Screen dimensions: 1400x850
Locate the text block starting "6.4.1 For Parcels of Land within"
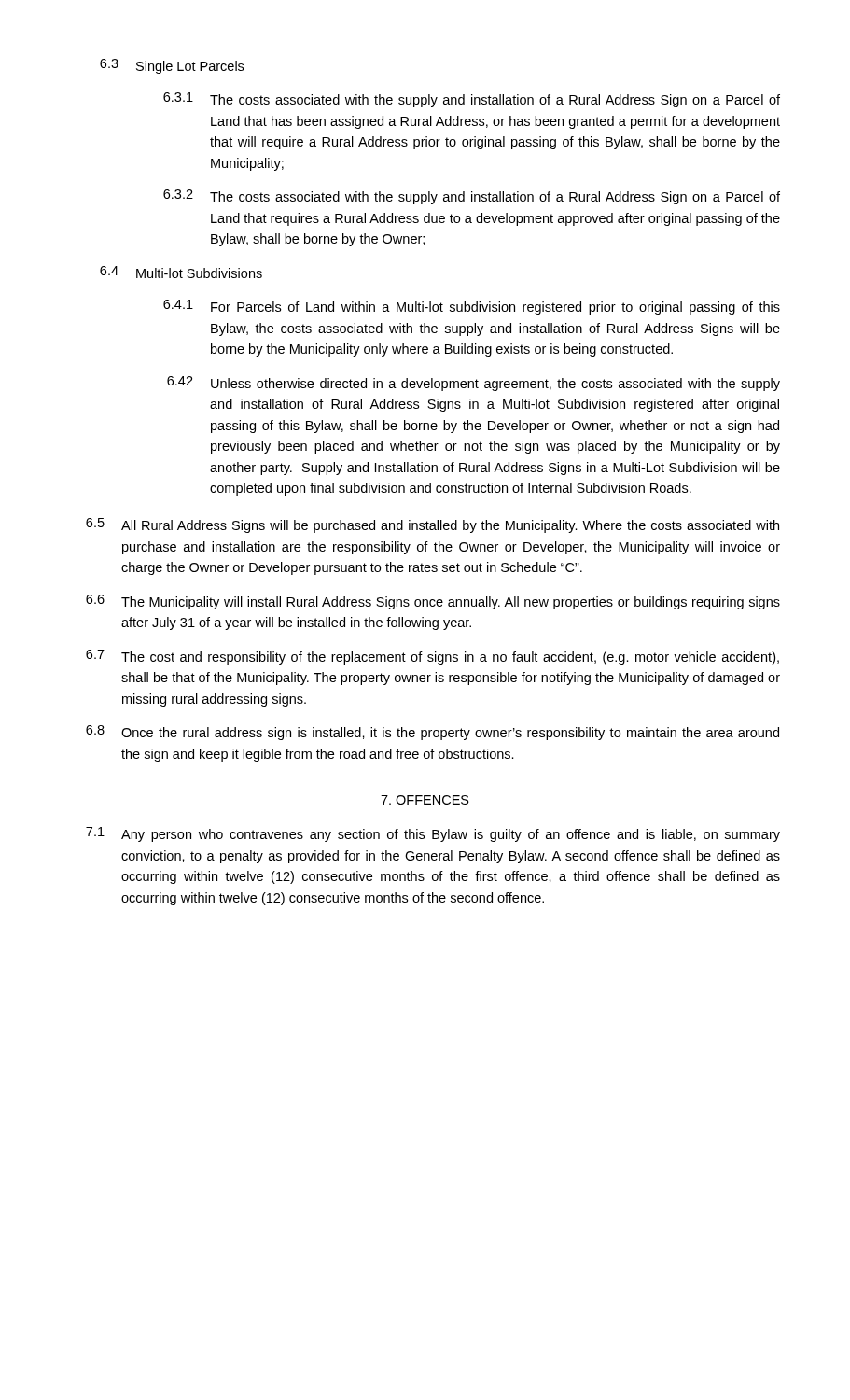[467, 328]
